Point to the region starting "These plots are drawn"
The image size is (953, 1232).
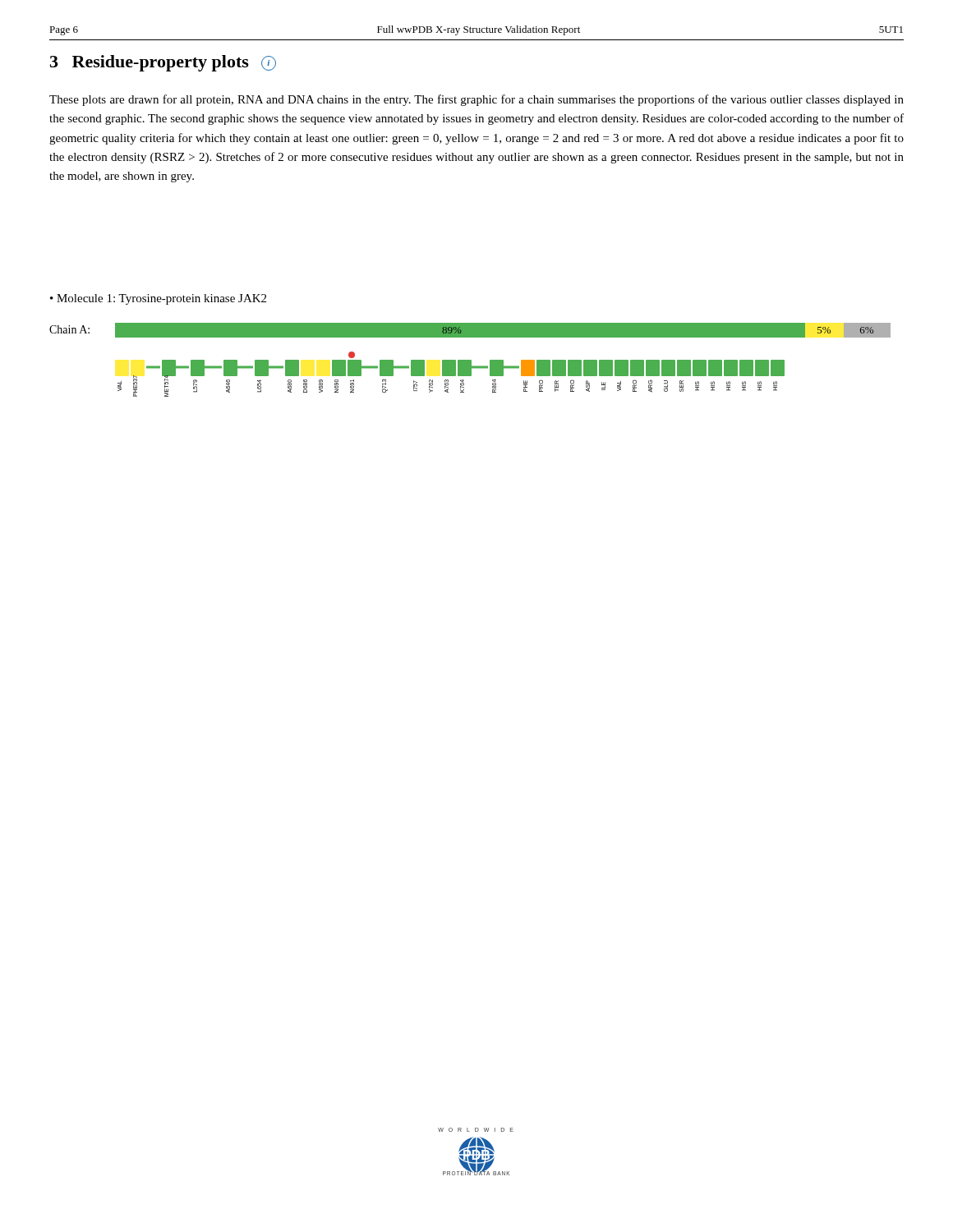(476, 138)
